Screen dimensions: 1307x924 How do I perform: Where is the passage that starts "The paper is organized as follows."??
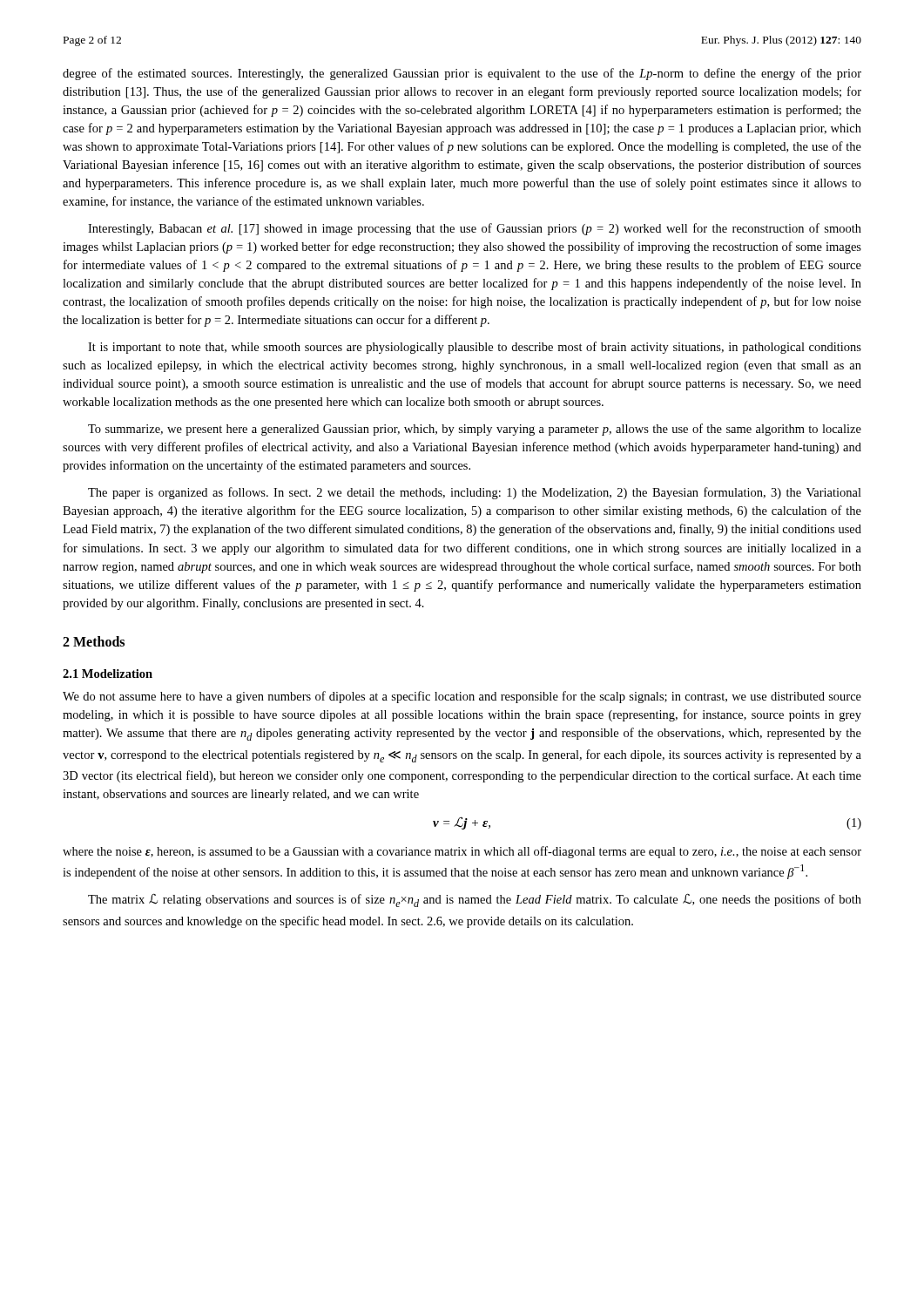(x=462, y=548)
